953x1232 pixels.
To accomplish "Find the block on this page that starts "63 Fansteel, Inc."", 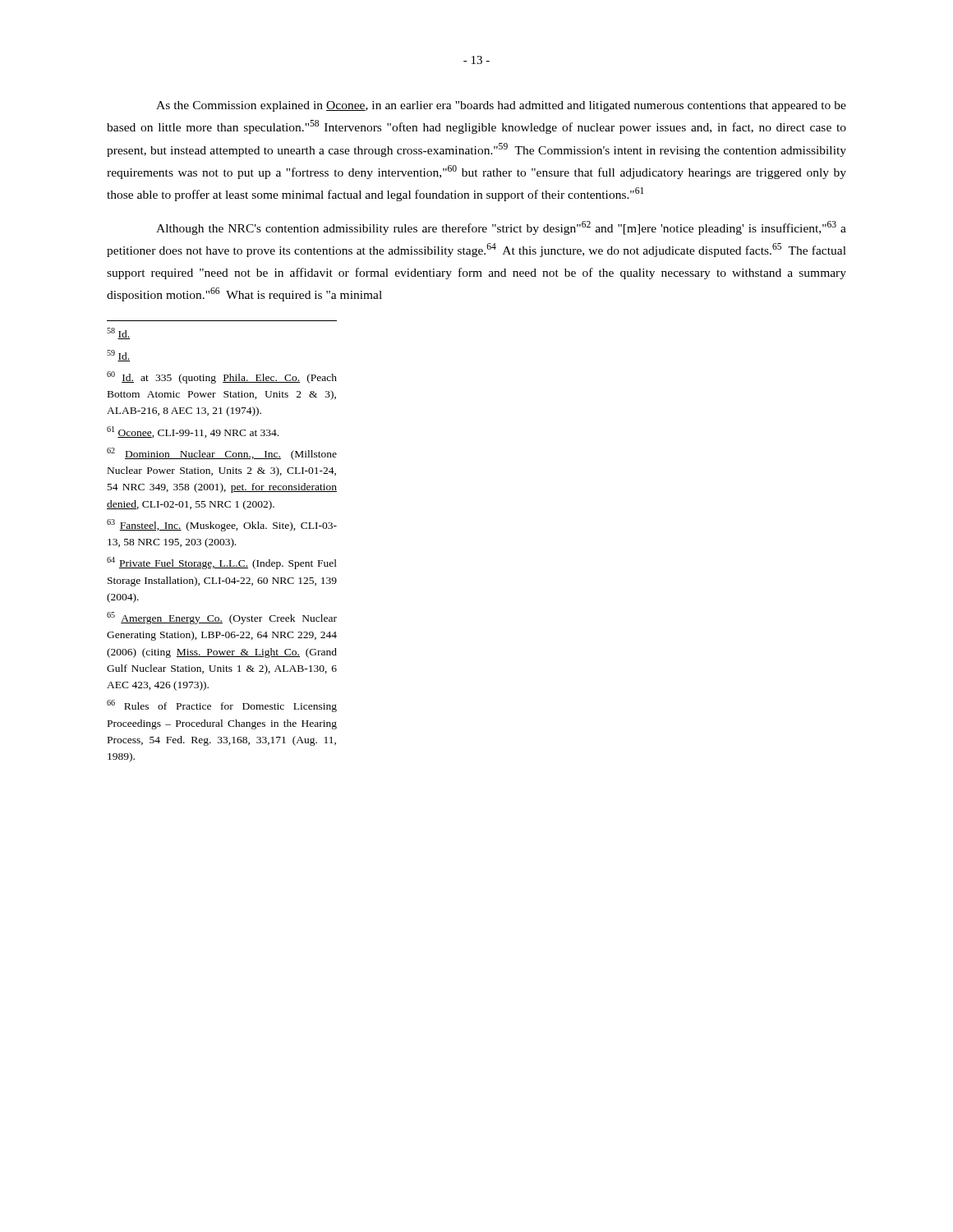I will coord(222,533).
